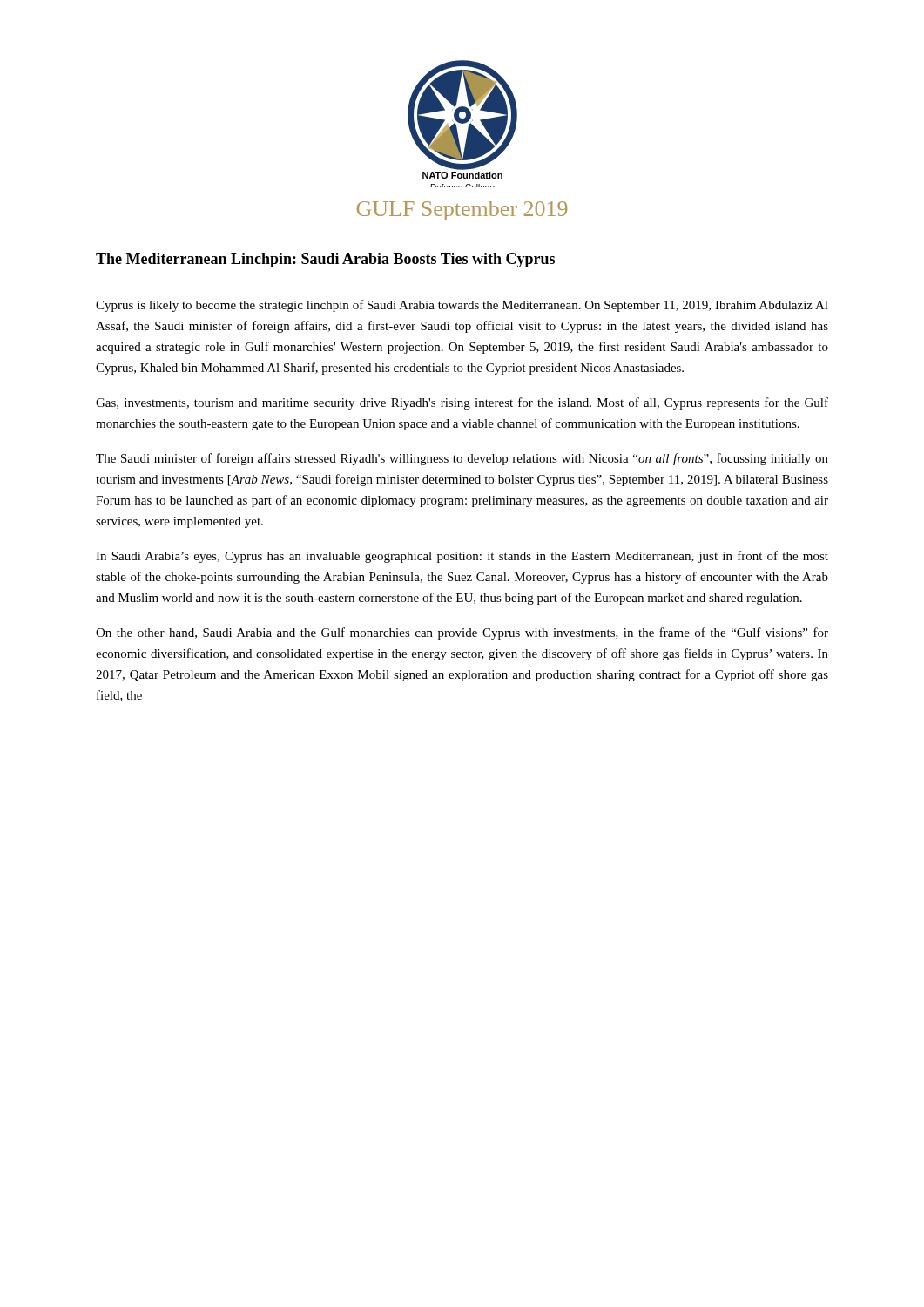Select the passage starting "In Saudi Arabia’s eyes, Cyprus has an"
The width and height of the screenshot is (924, 1307).
462,577
